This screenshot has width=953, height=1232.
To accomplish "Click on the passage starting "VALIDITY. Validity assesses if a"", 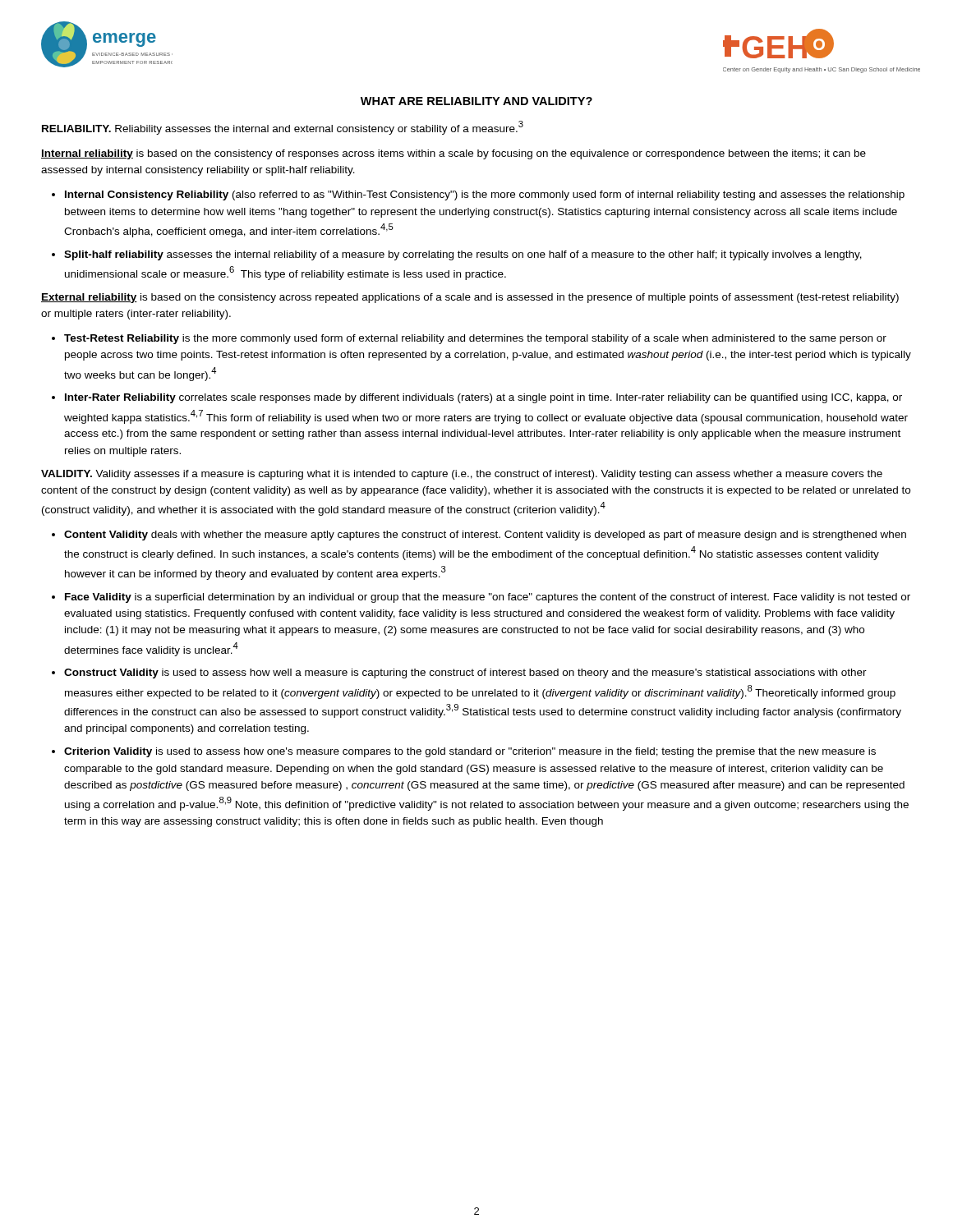I will (476, 491).
